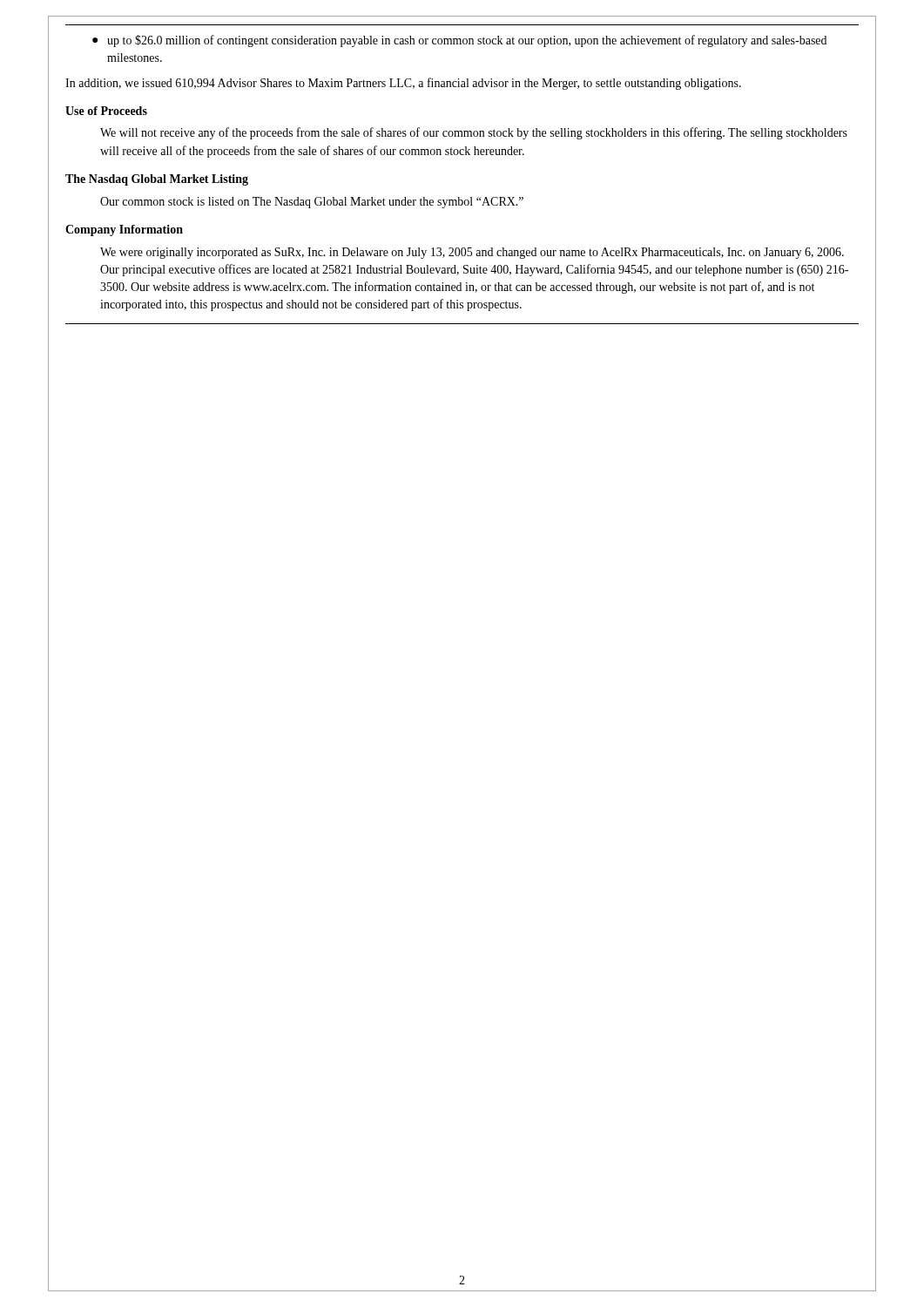The width and height of the screenshot is (924, 1307).
Task: Find the text block that says "We will not receive any of the"
Action: pos(474,142)
